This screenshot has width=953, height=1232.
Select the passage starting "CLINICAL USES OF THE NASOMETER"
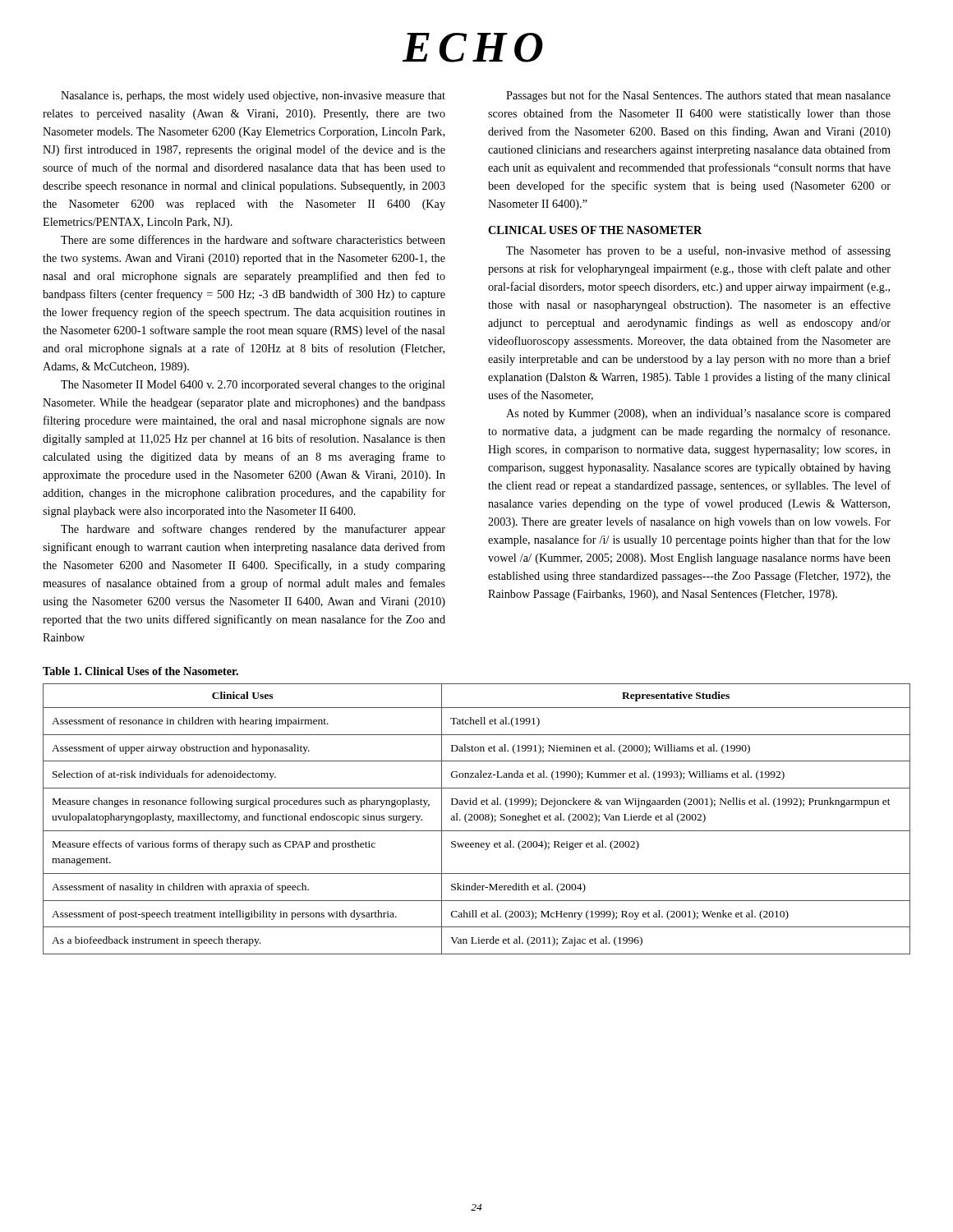point(595,230)
